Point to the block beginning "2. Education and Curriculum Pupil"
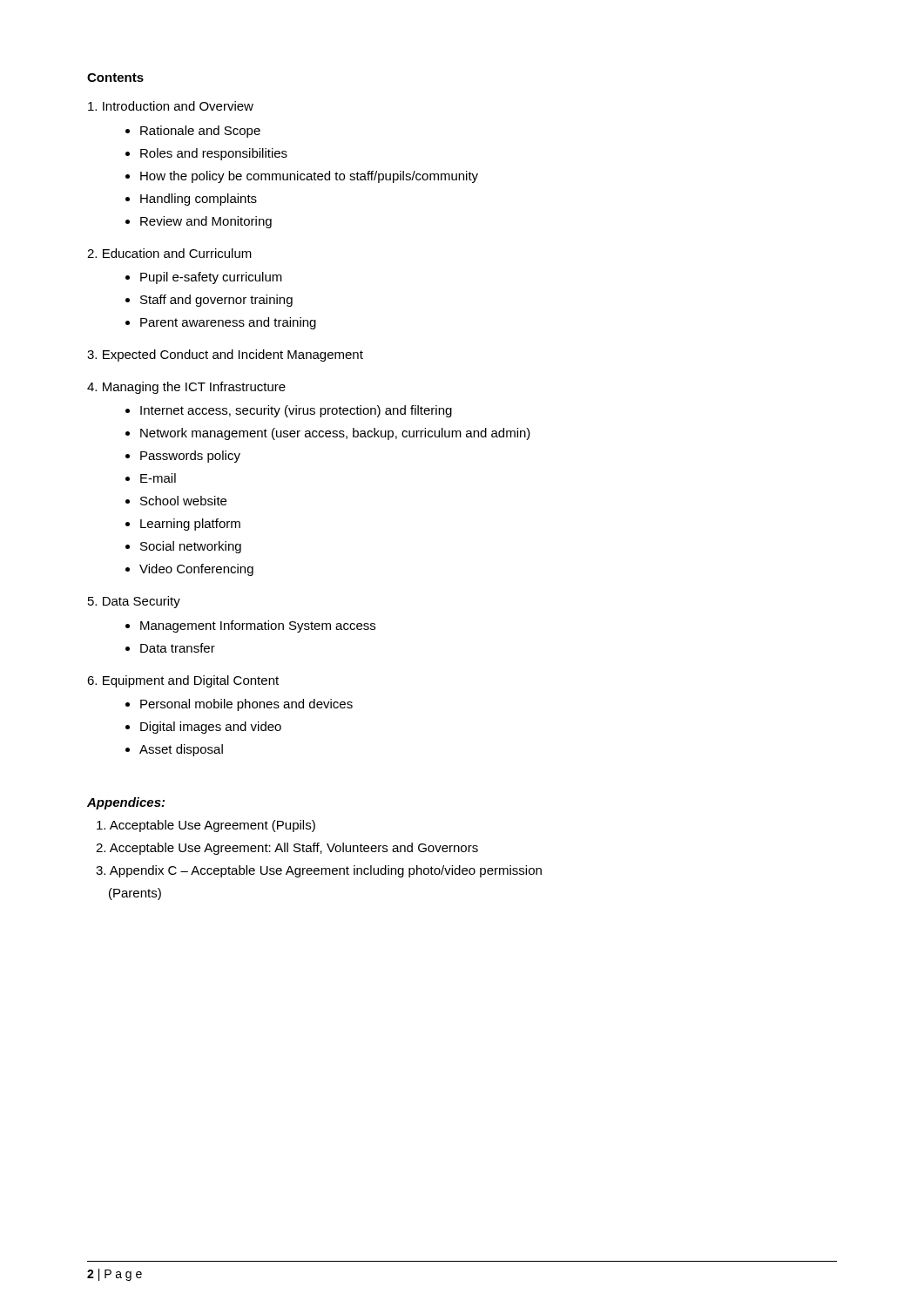 pos(169,253)
